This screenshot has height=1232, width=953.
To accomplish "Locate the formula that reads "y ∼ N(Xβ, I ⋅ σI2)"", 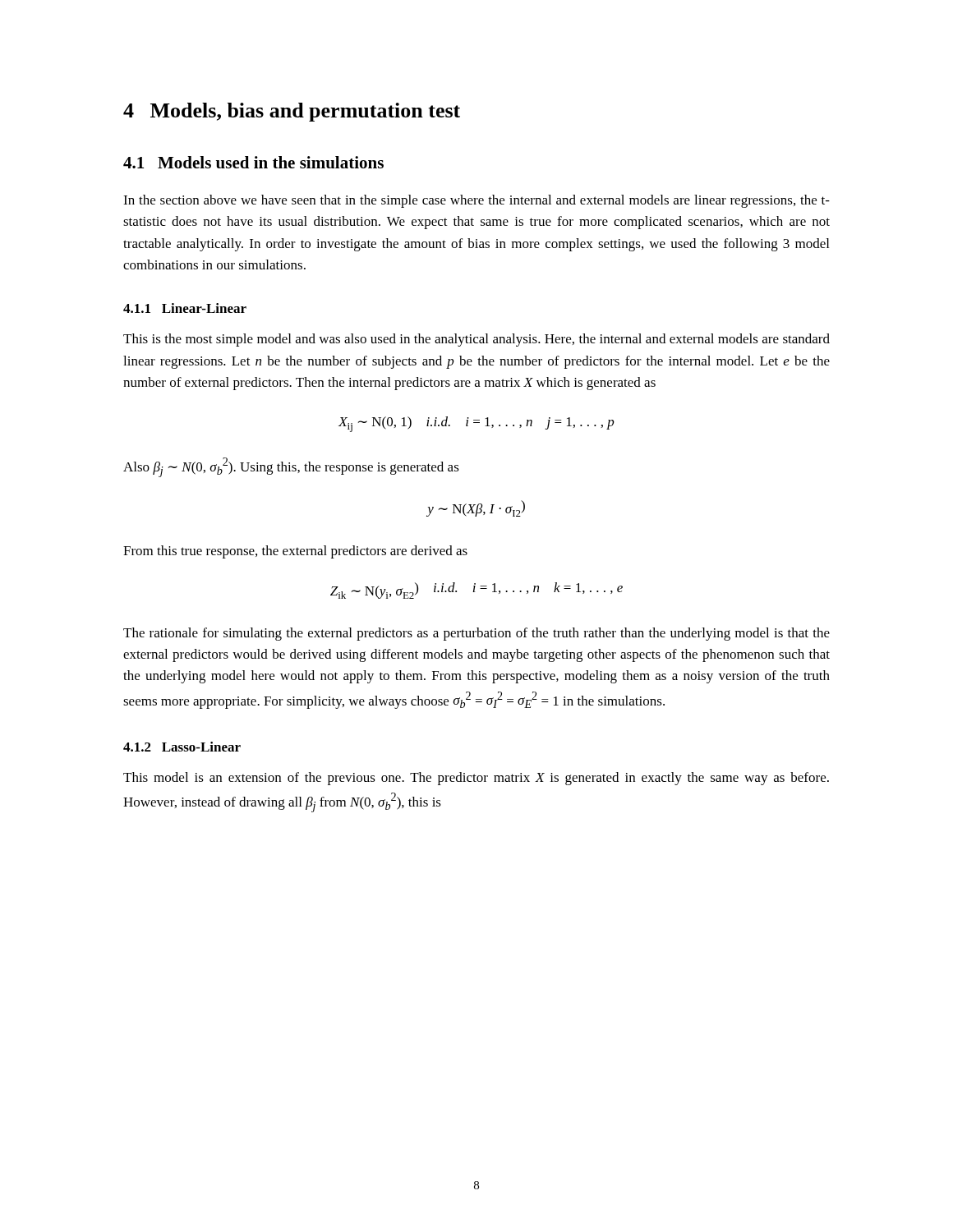I will 476,511.
